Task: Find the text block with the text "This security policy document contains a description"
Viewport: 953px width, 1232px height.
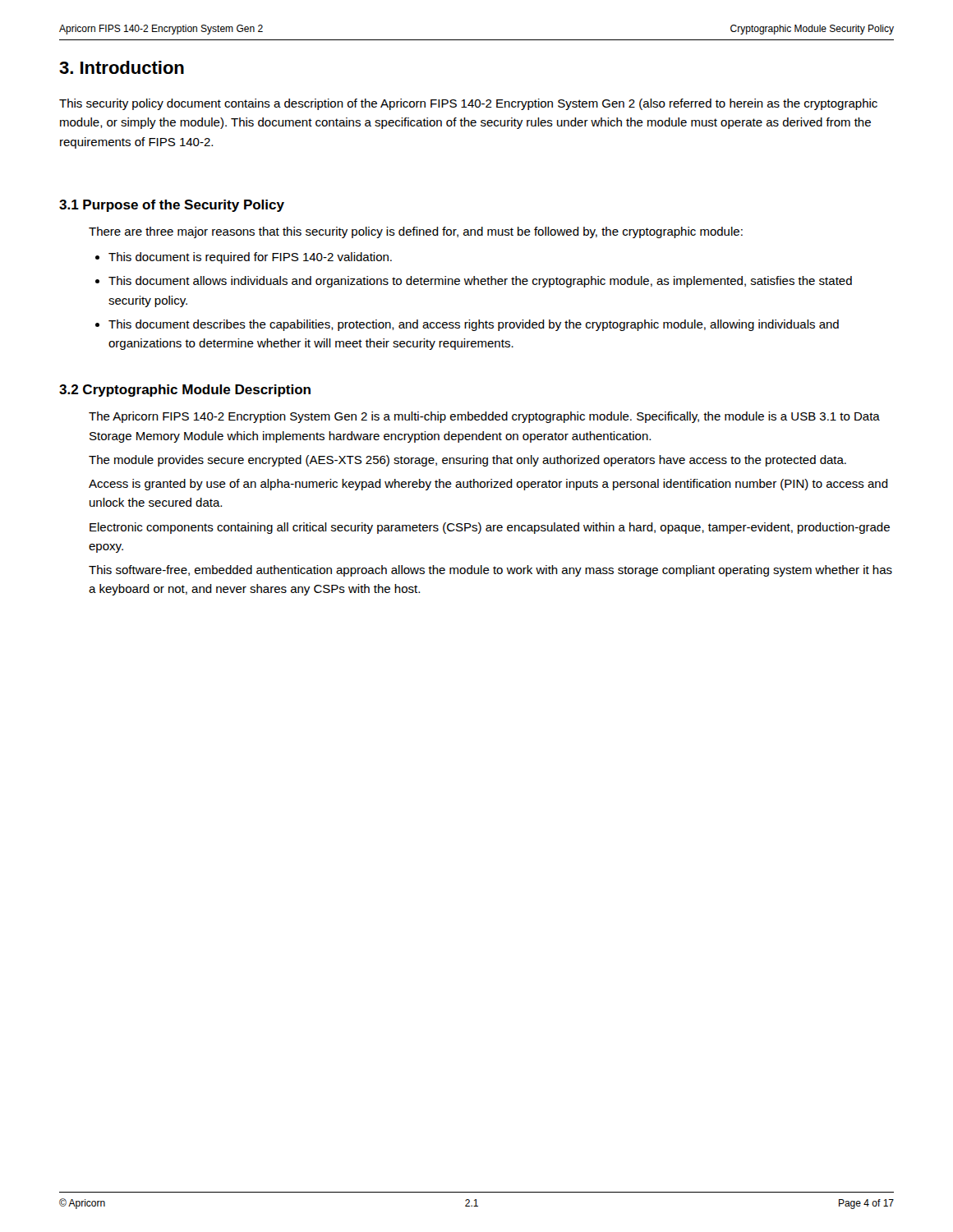Action: coord(468,122)
